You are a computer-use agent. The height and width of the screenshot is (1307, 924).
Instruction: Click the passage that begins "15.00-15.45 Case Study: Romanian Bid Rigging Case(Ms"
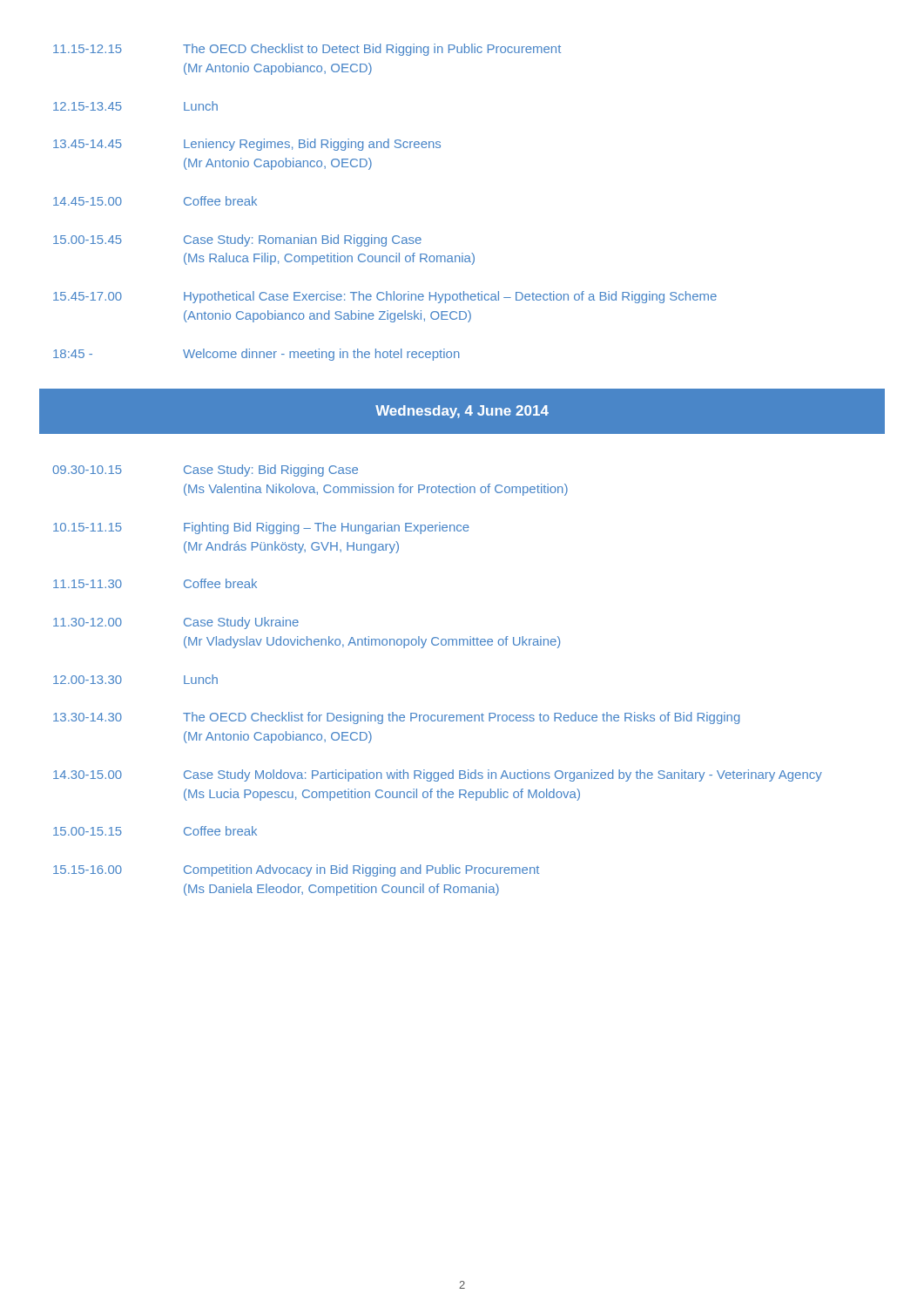462,249
